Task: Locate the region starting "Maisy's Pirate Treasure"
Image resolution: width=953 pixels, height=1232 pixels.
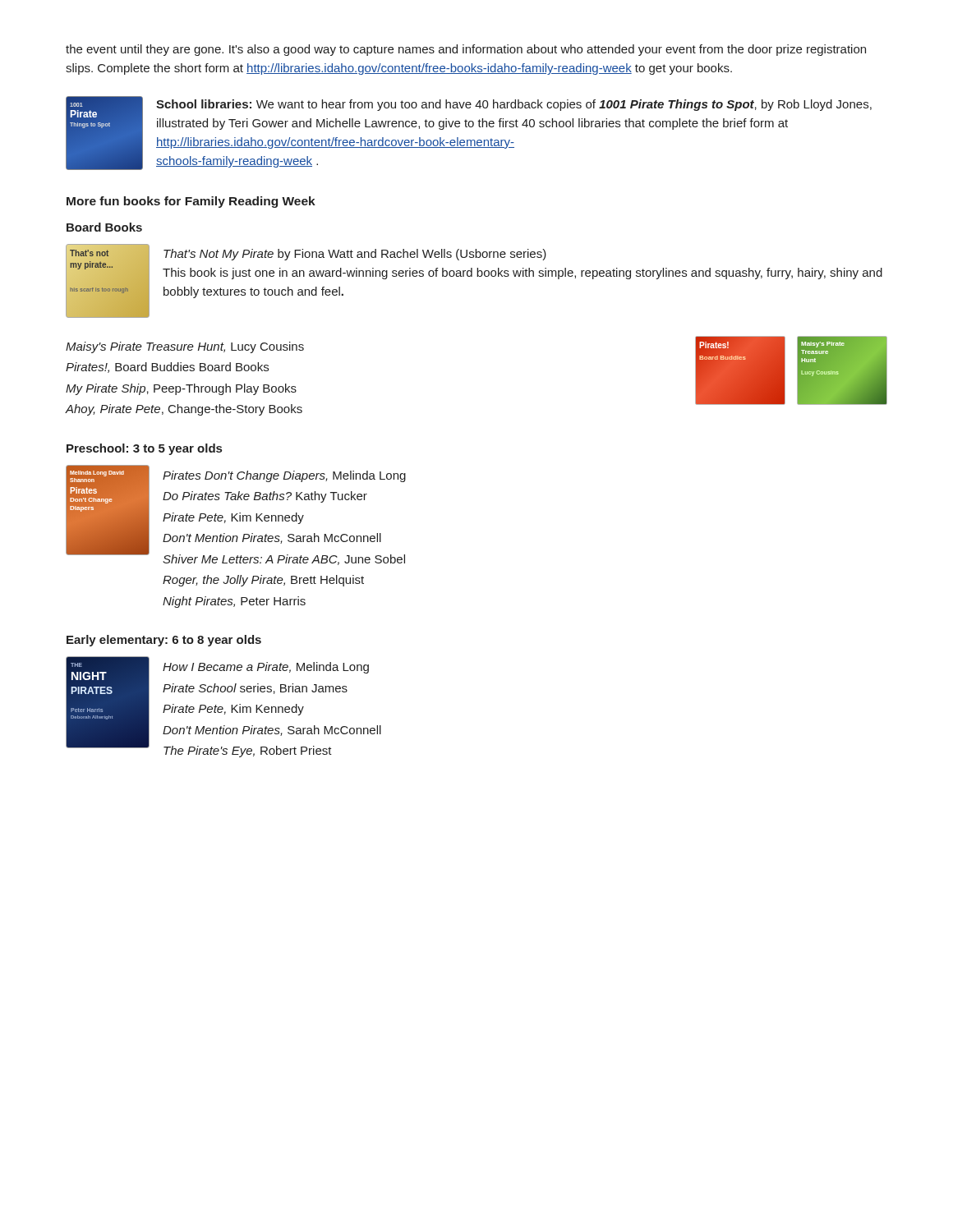Action: pos(185,377)
